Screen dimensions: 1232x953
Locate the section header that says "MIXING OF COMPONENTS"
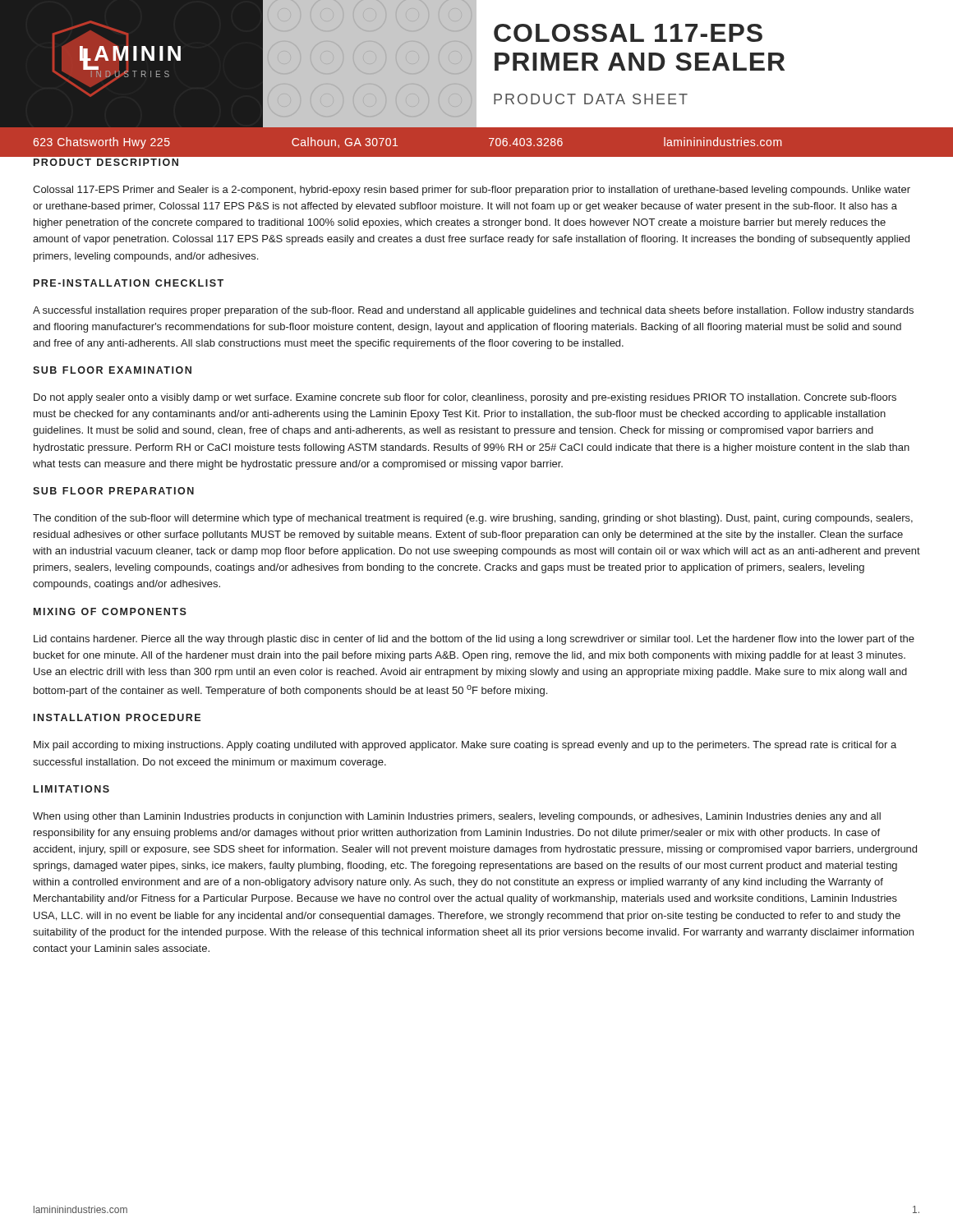click(x=110, y=611)
